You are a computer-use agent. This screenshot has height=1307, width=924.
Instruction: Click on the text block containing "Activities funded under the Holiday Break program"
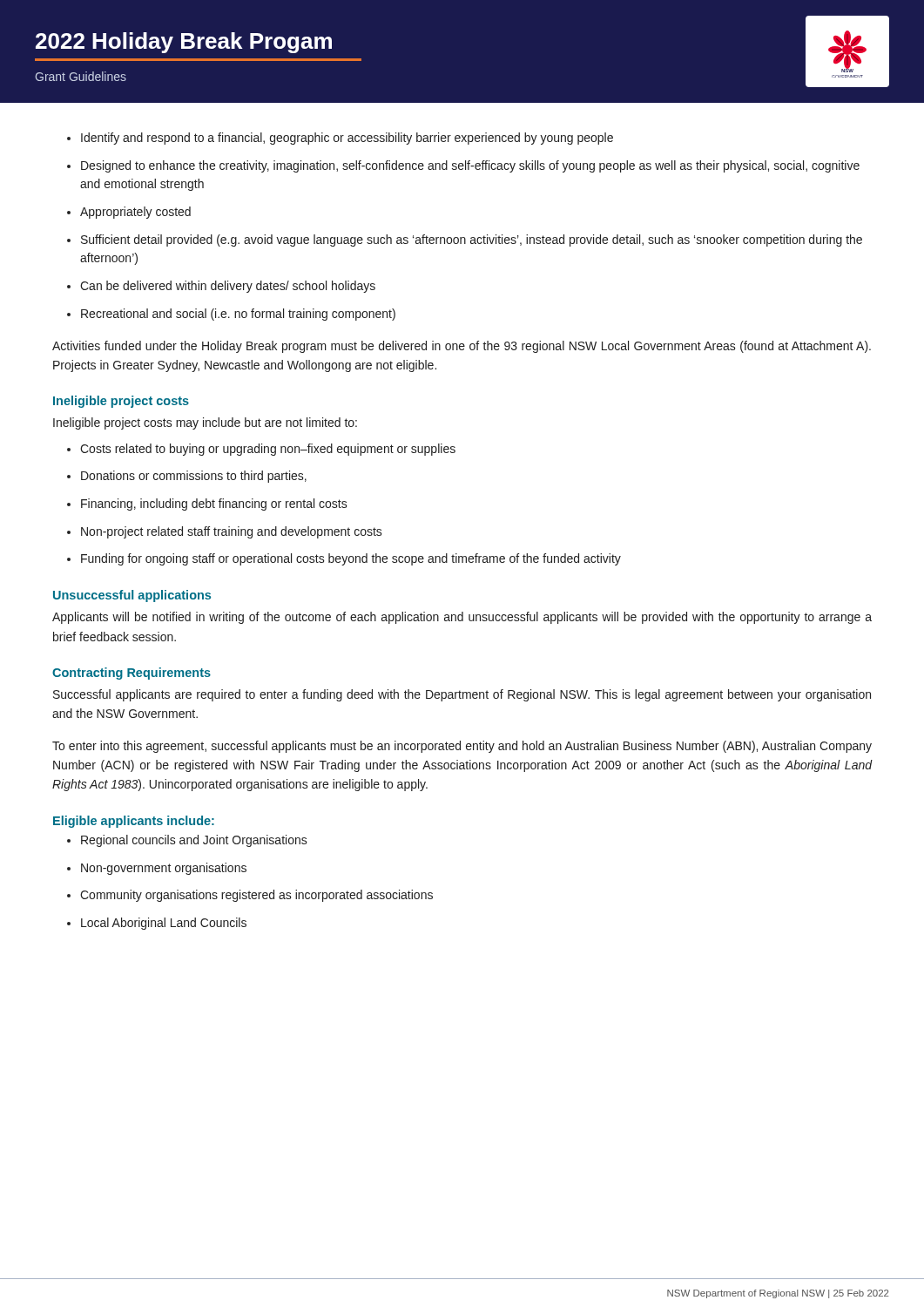point(462,355)
